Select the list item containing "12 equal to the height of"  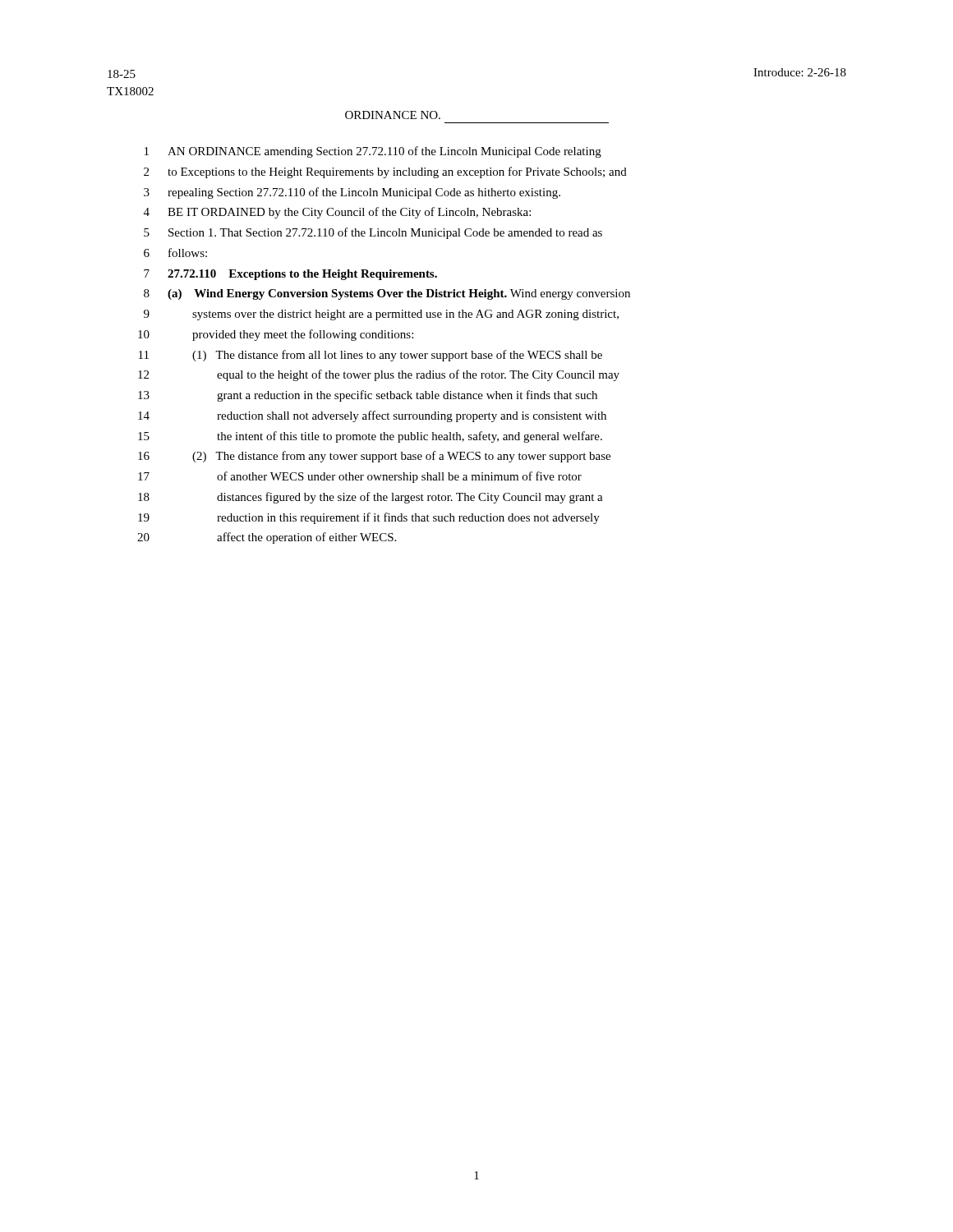point(476,375)
